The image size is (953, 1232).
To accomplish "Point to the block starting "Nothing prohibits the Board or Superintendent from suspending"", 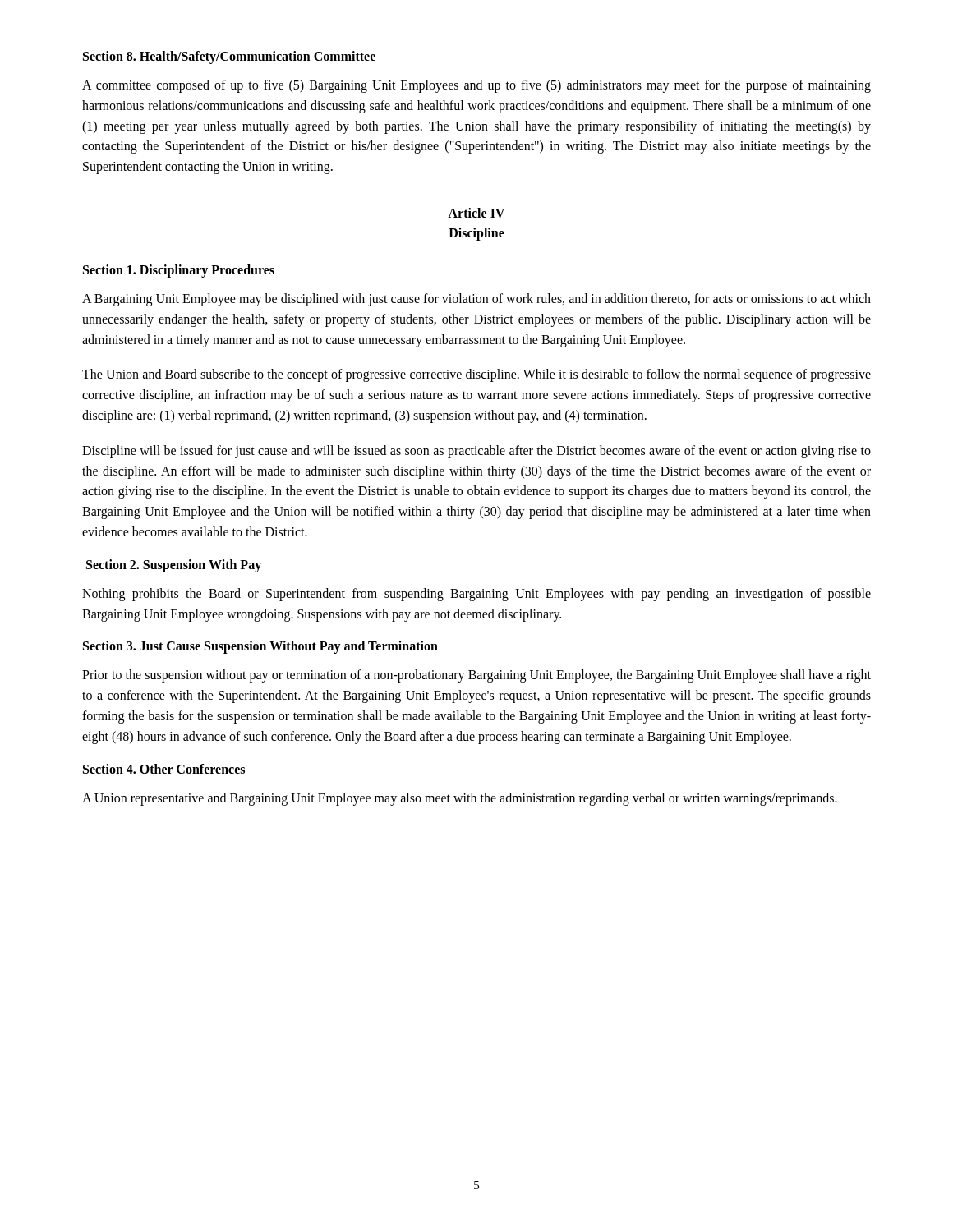I will tap(476, 603).
